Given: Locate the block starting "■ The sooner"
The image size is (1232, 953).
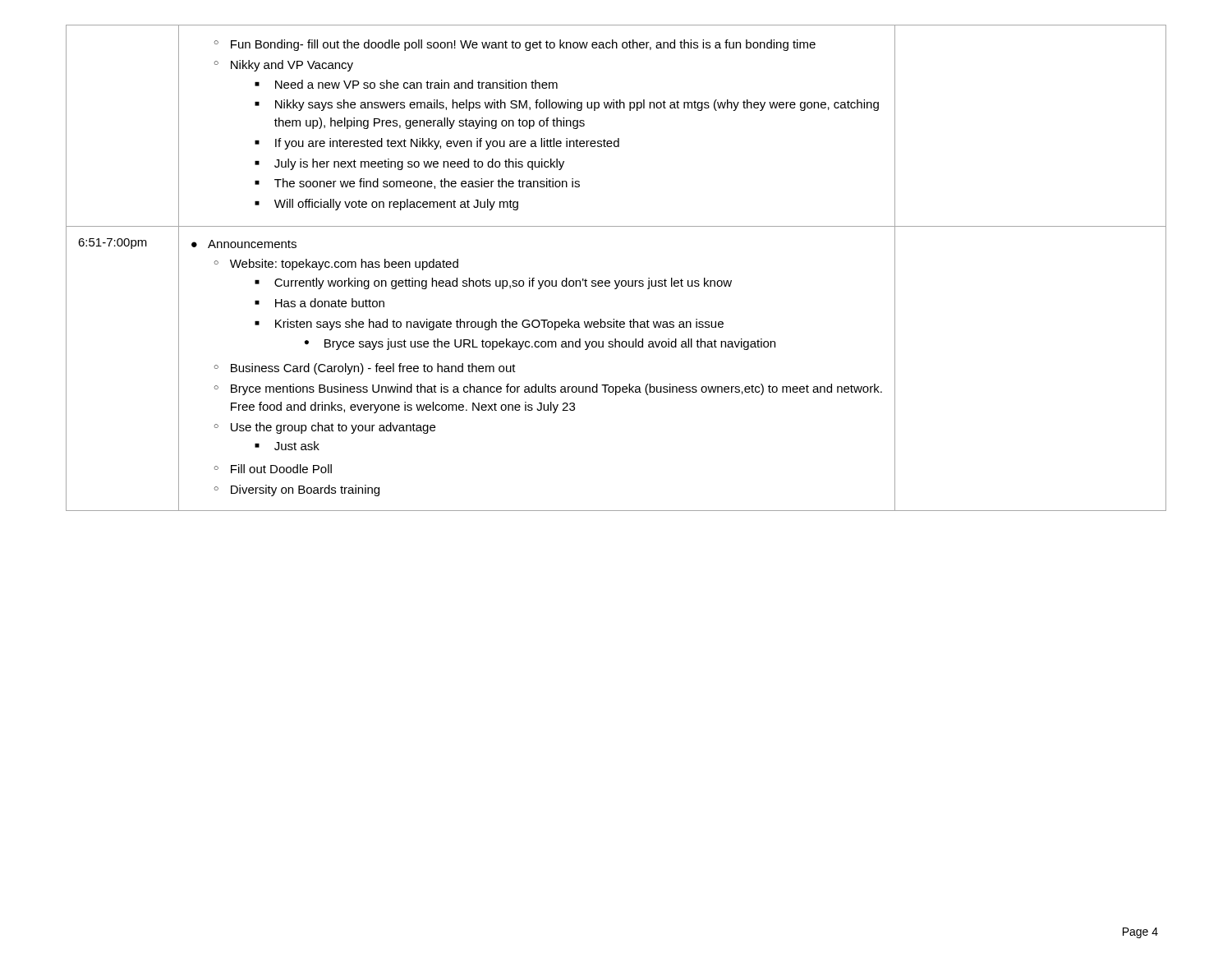Looking at the screenshot, I should pos(569,183).
